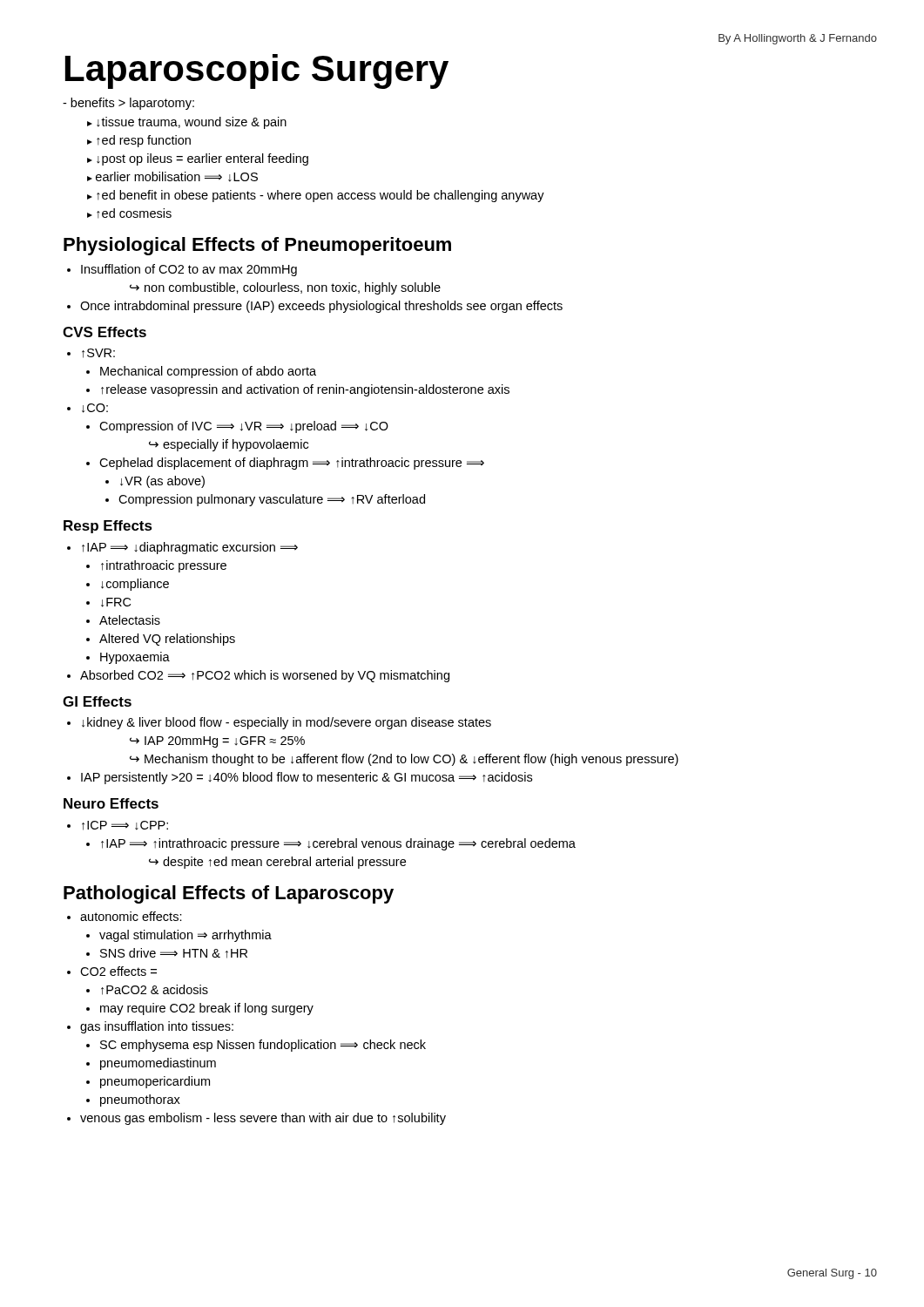
Task: Find the list item with the text "SNS drive ⟹ HTN"
Action: pyautogui.click(x=174, y=953)
